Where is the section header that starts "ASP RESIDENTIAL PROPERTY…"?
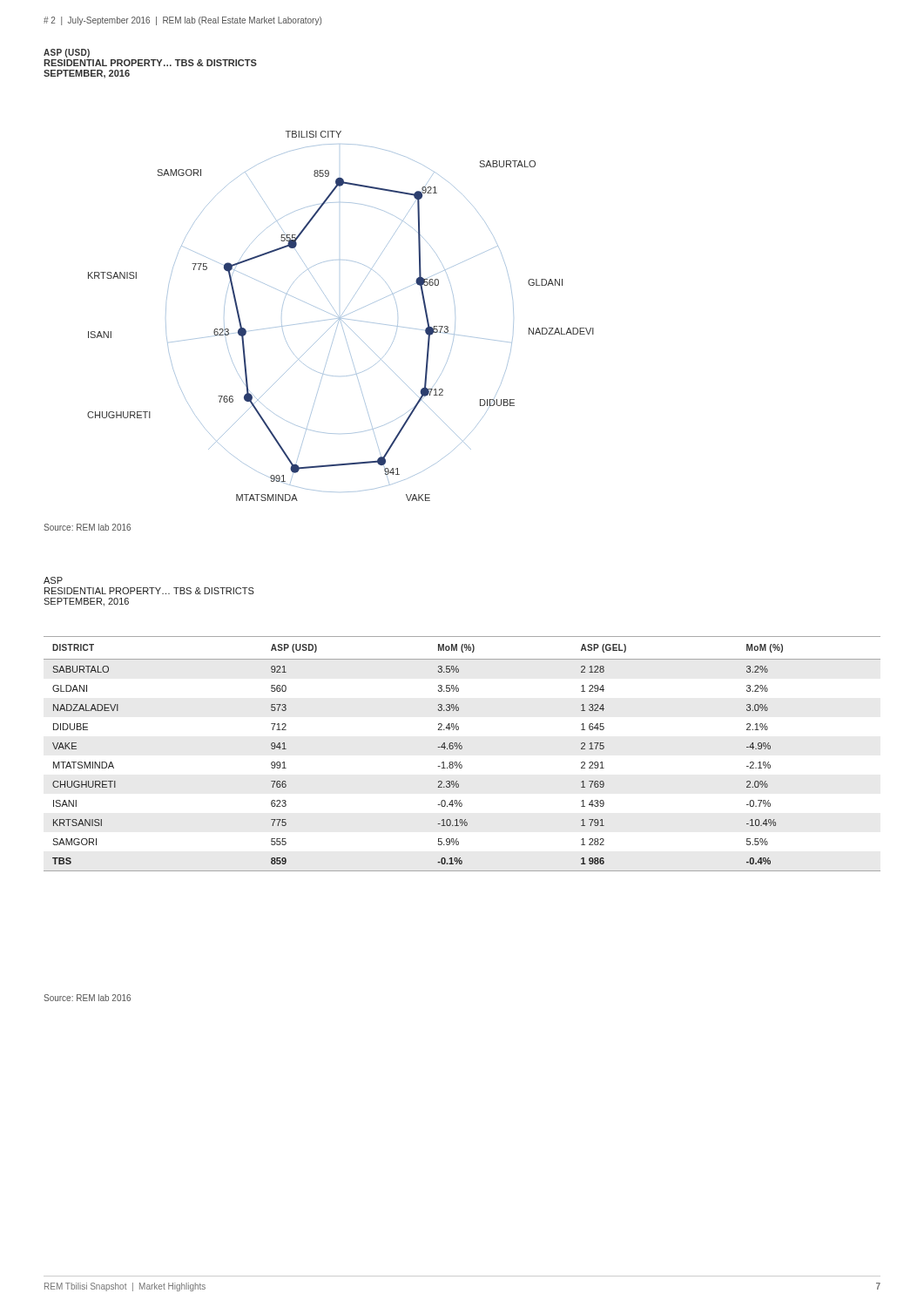This screenshot has width=924, height=1307. click(x=149, y=591)
